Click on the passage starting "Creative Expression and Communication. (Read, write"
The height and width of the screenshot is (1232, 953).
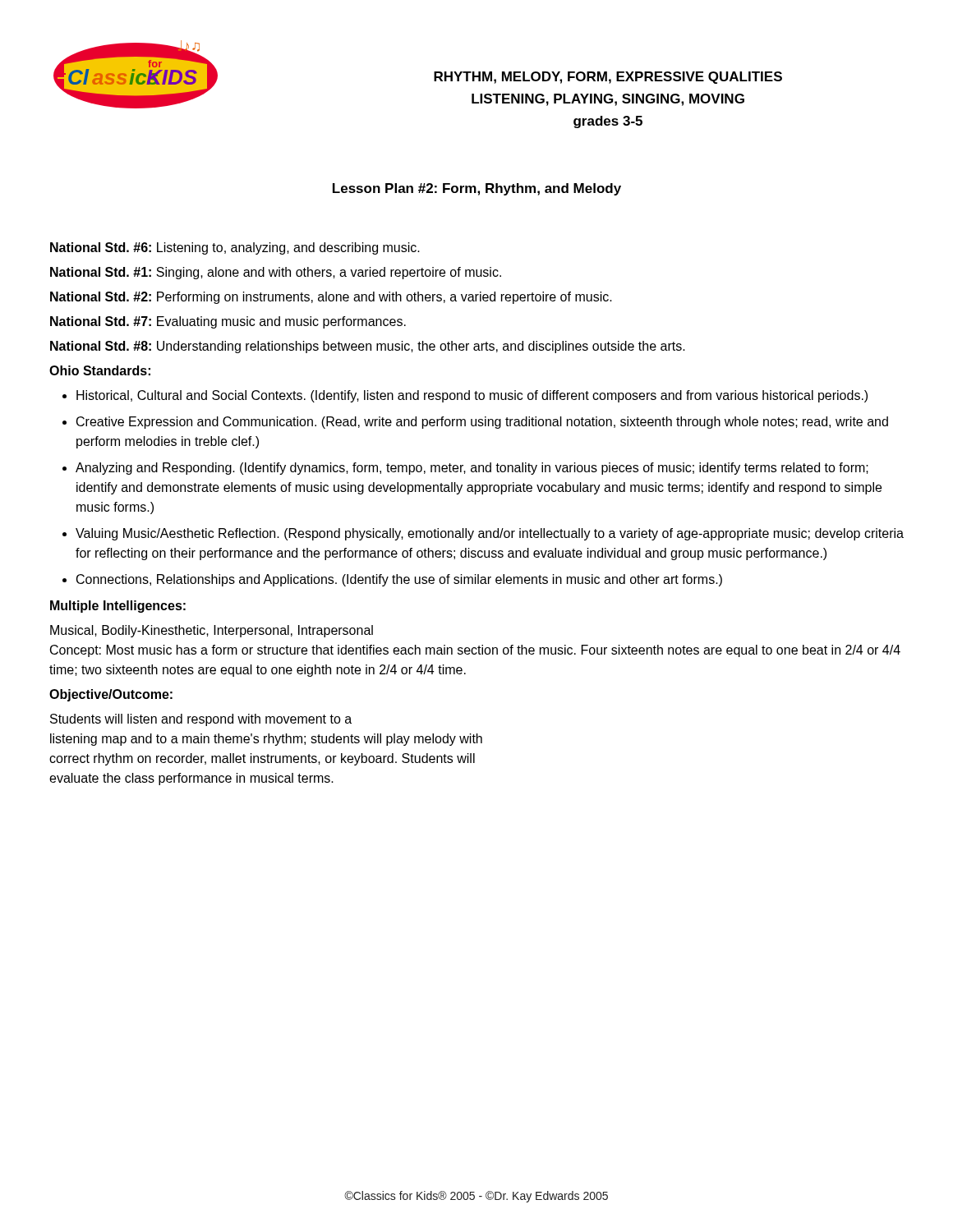pyautogui.click(x=482, y=432)
